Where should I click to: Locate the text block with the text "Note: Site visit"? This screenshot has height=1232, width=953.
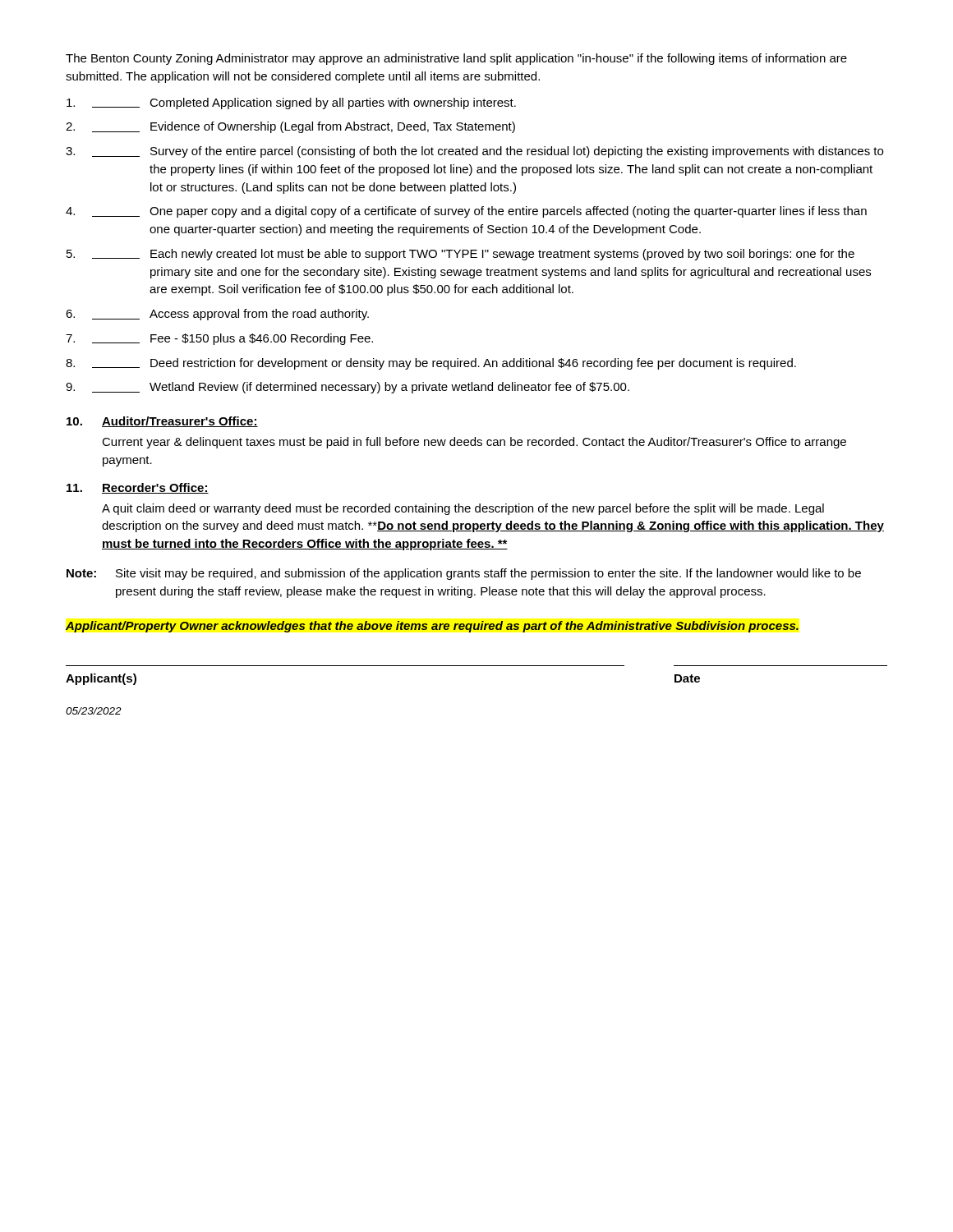point(476,582)
